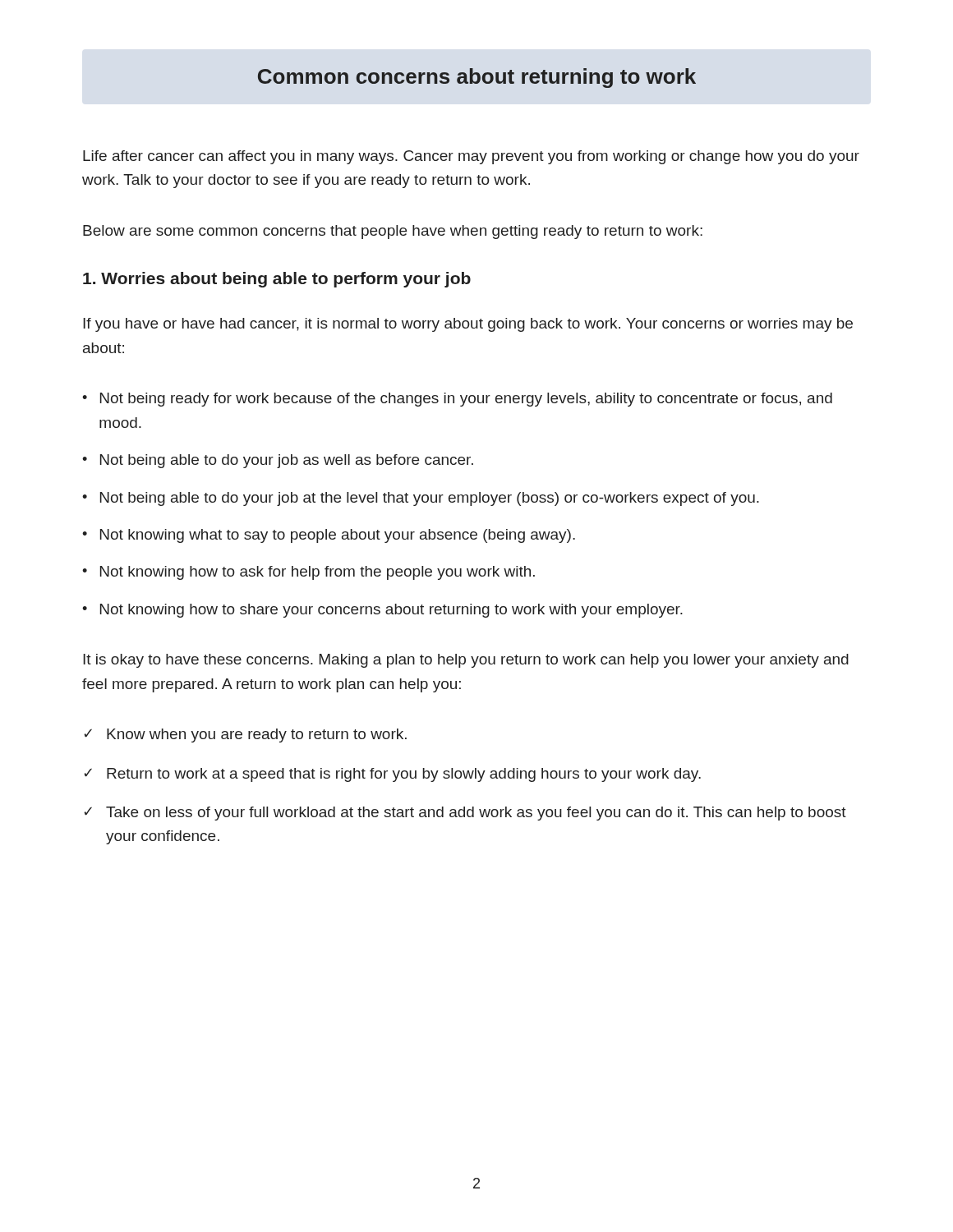Locate the block of text that opens with "Life after cancer can affect you"
953x1232 pixels.
[x=471, y=168]
